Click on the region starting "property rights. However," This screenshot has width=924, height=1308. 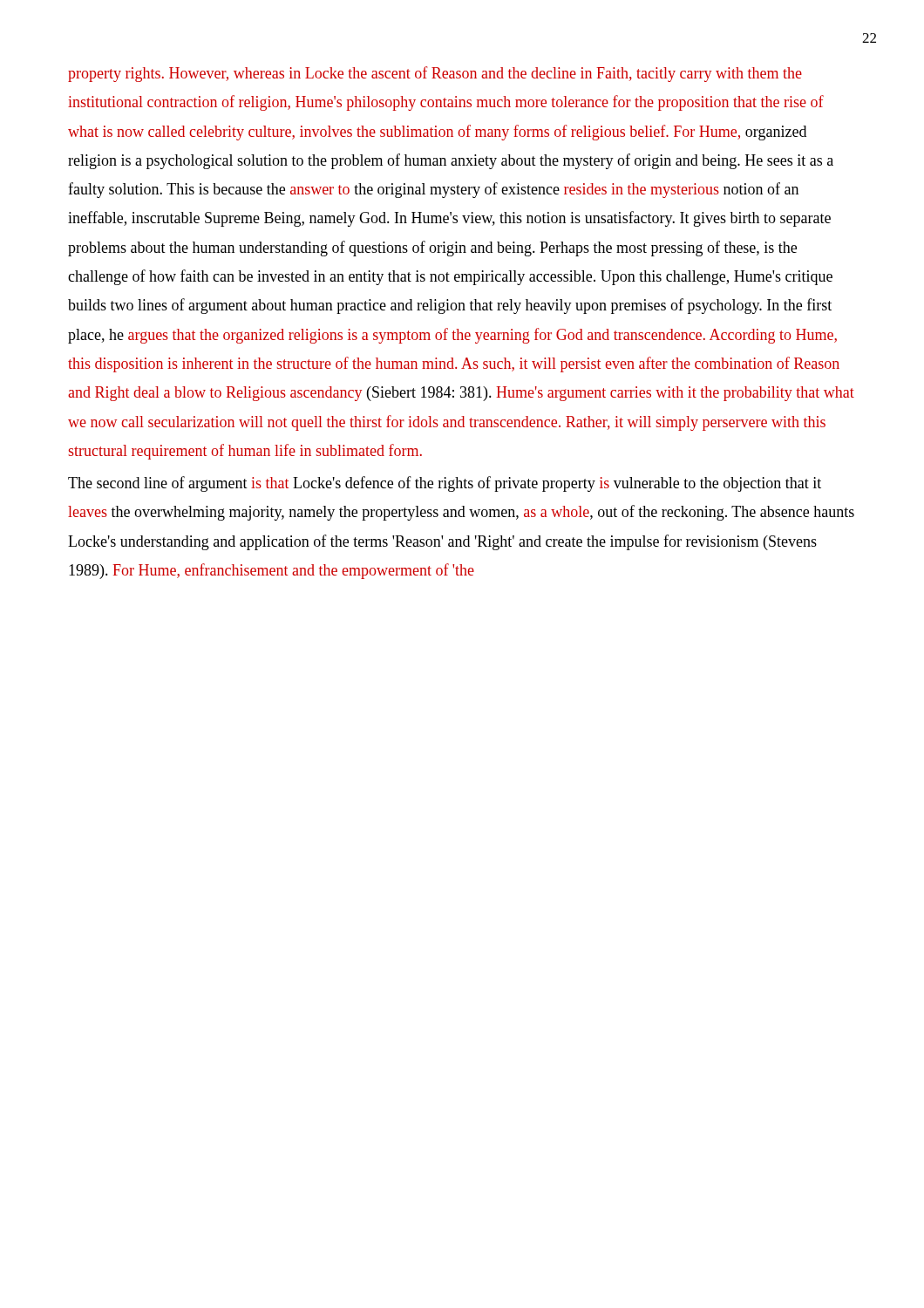[461, 262]
